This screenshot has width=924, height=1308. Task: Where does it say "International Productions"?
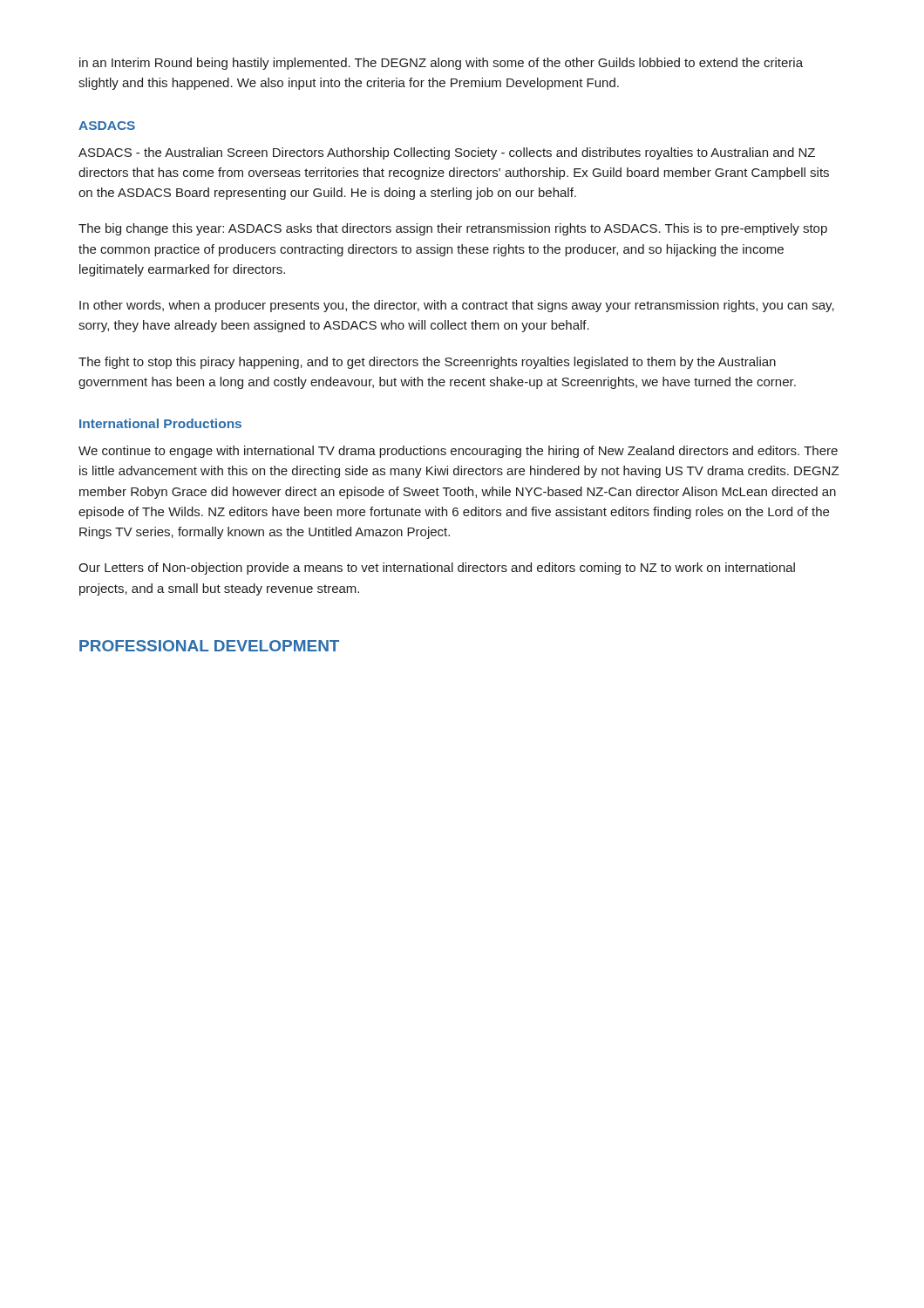pyautogui.click(x=160, y=423)
